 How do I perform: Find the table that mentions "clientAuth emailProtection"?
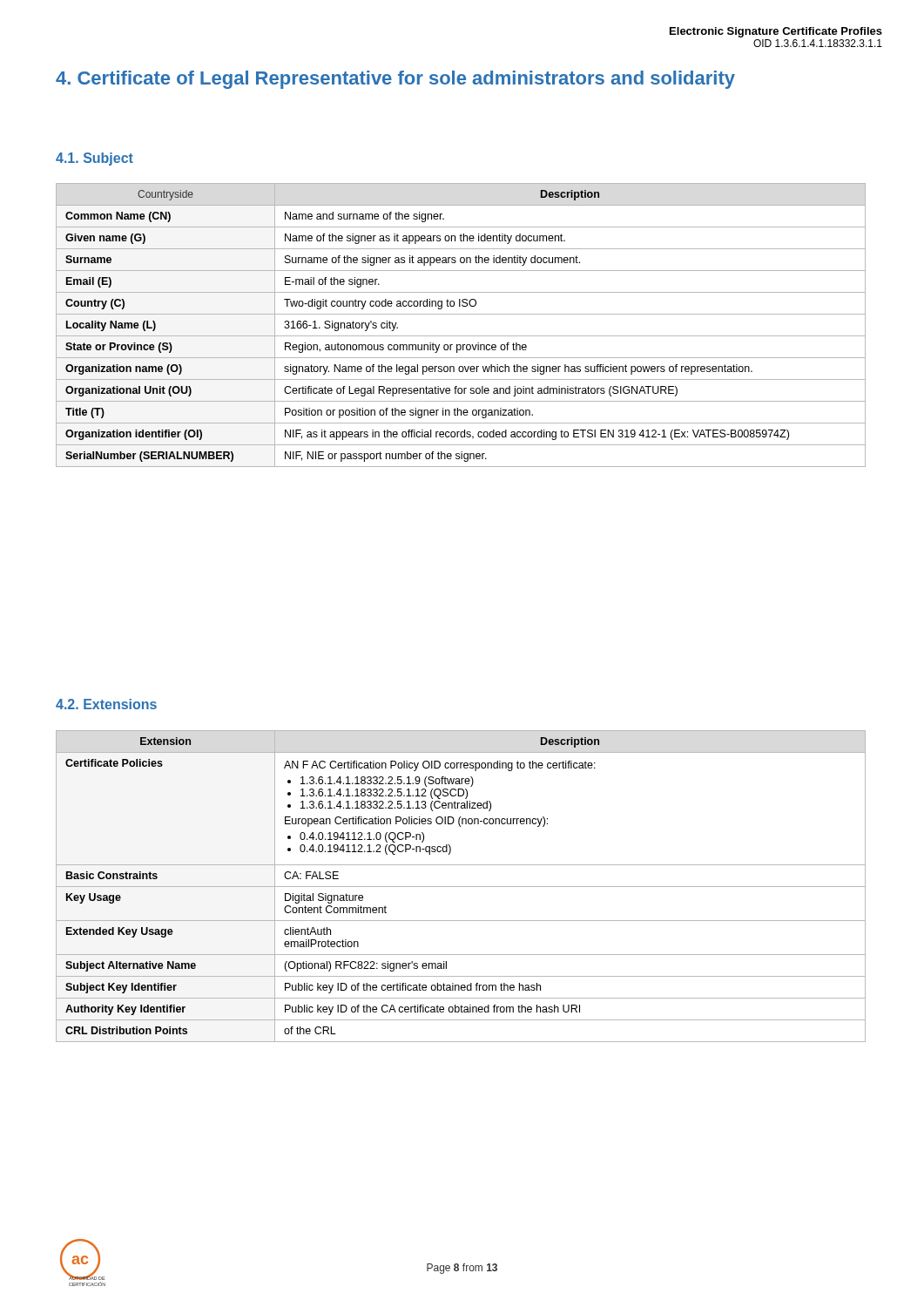461,886
